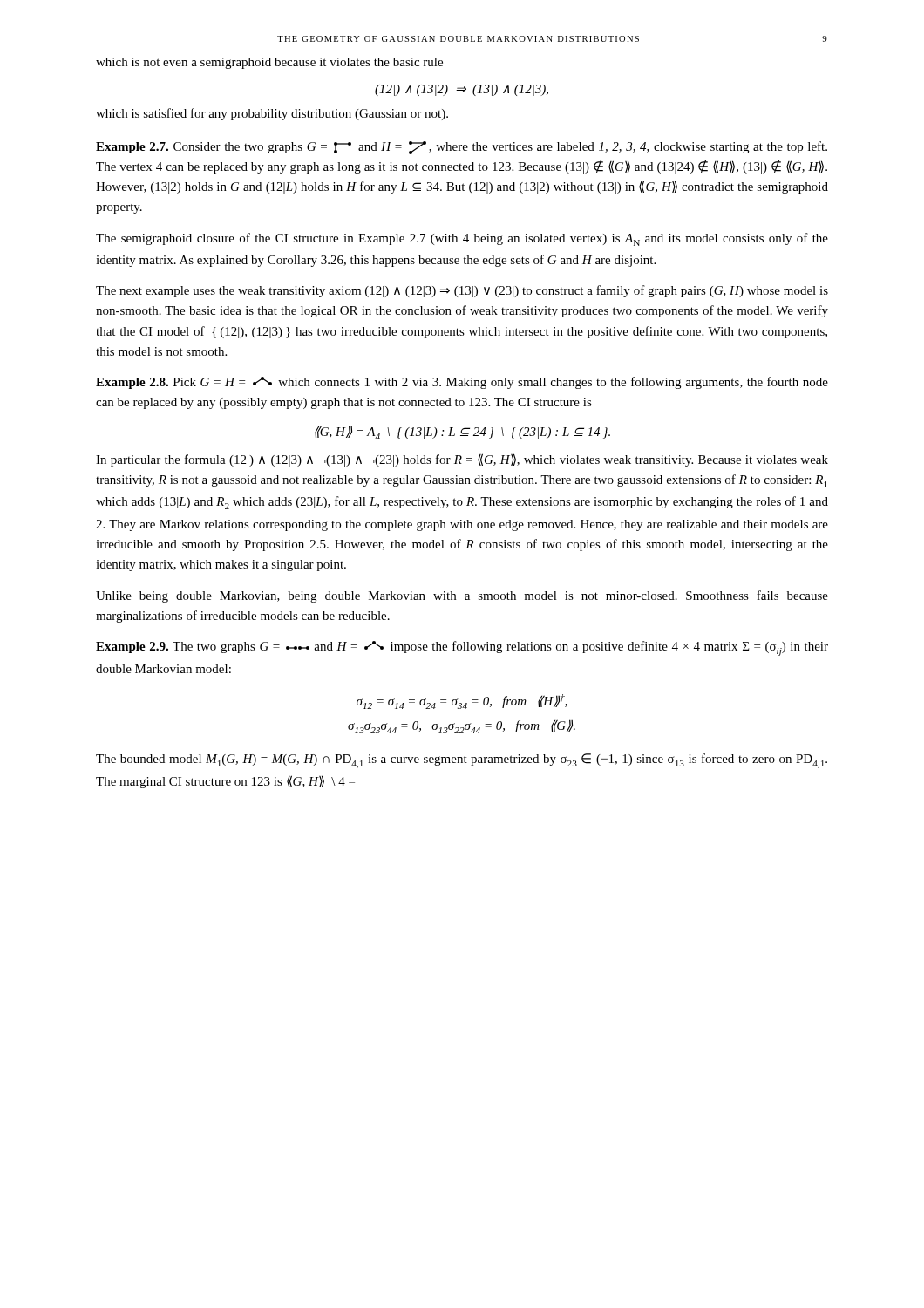Find the formula on this page that starts "(12|) ∧ (13|2)"
924x1308 pixels.
462,89
